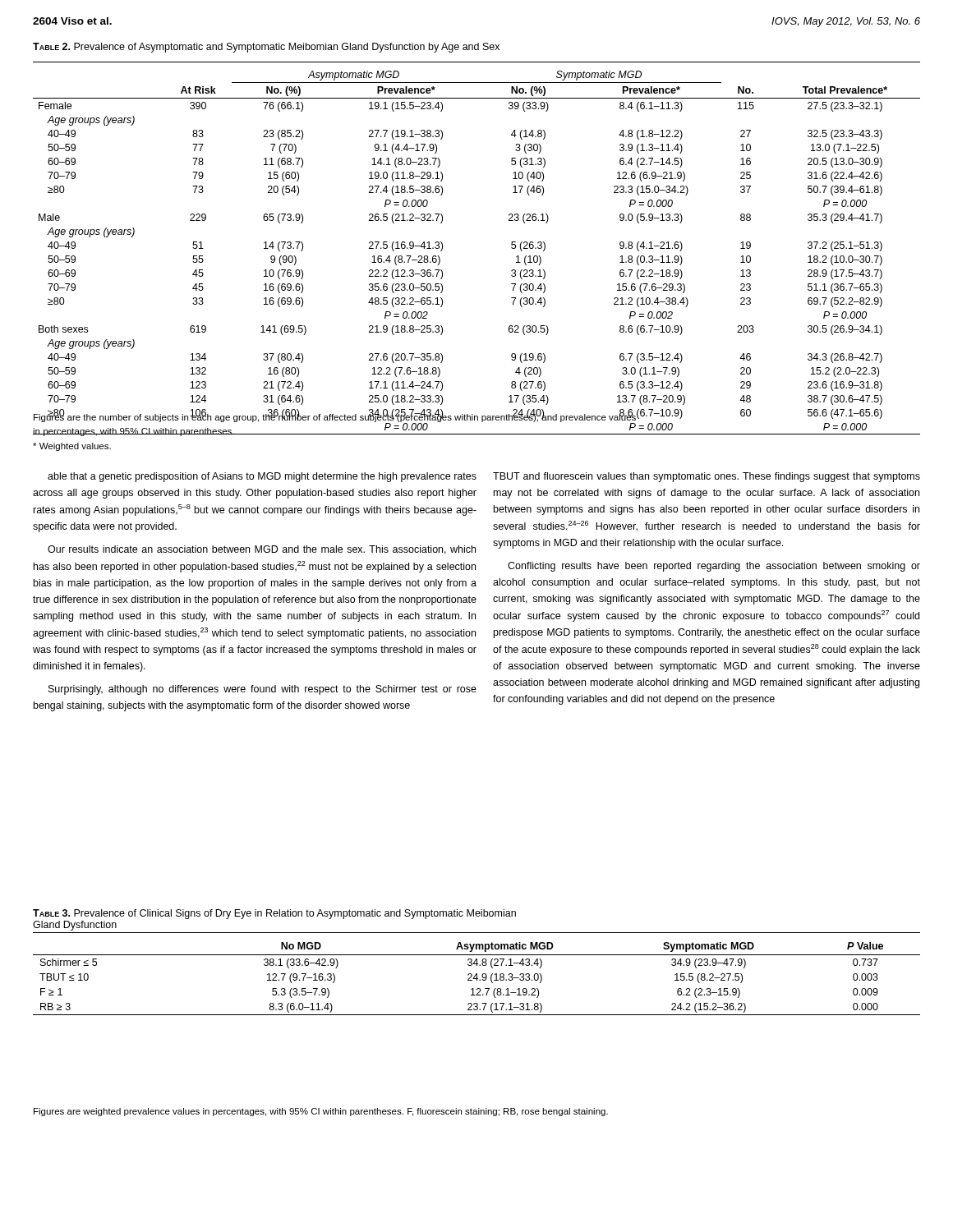Find the text block that says "able that a genetic predisposition"

(255, 591)
